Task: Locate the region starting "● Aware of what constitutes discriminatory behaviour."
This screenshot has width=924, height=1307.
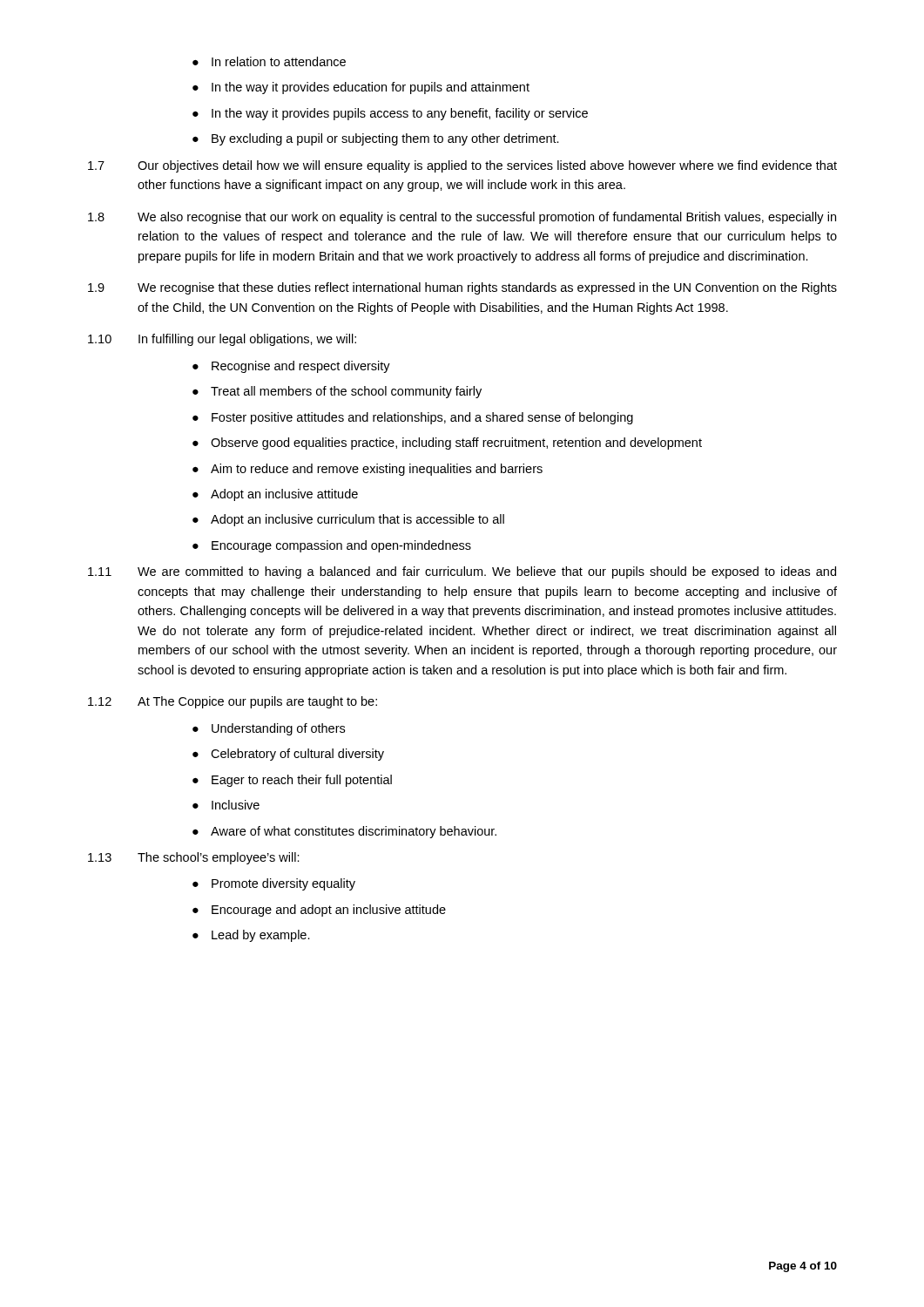Action: tap(344, 832)
